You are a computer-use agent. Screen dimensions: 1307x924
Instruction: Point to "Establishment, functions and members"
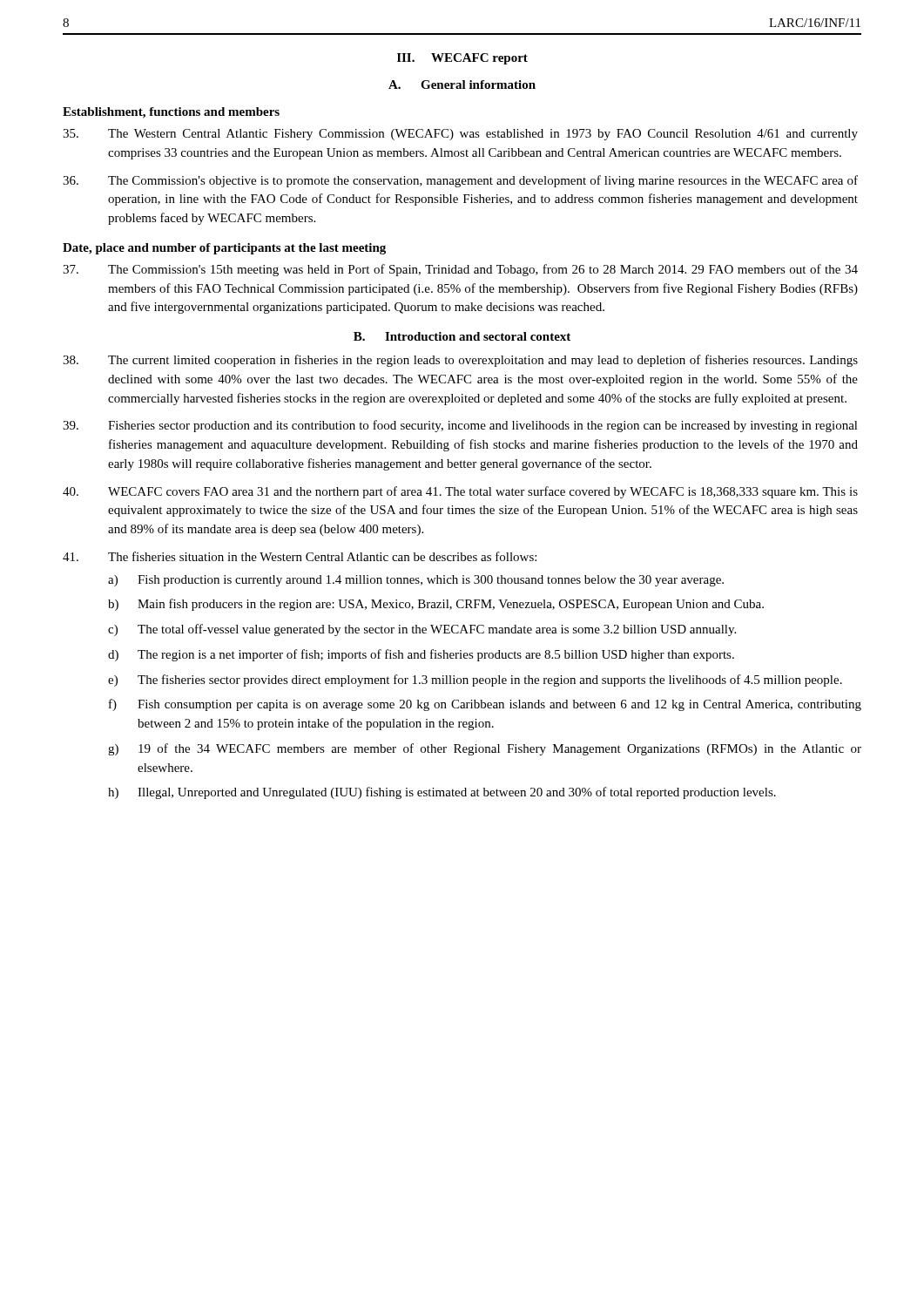coord(171,112)
